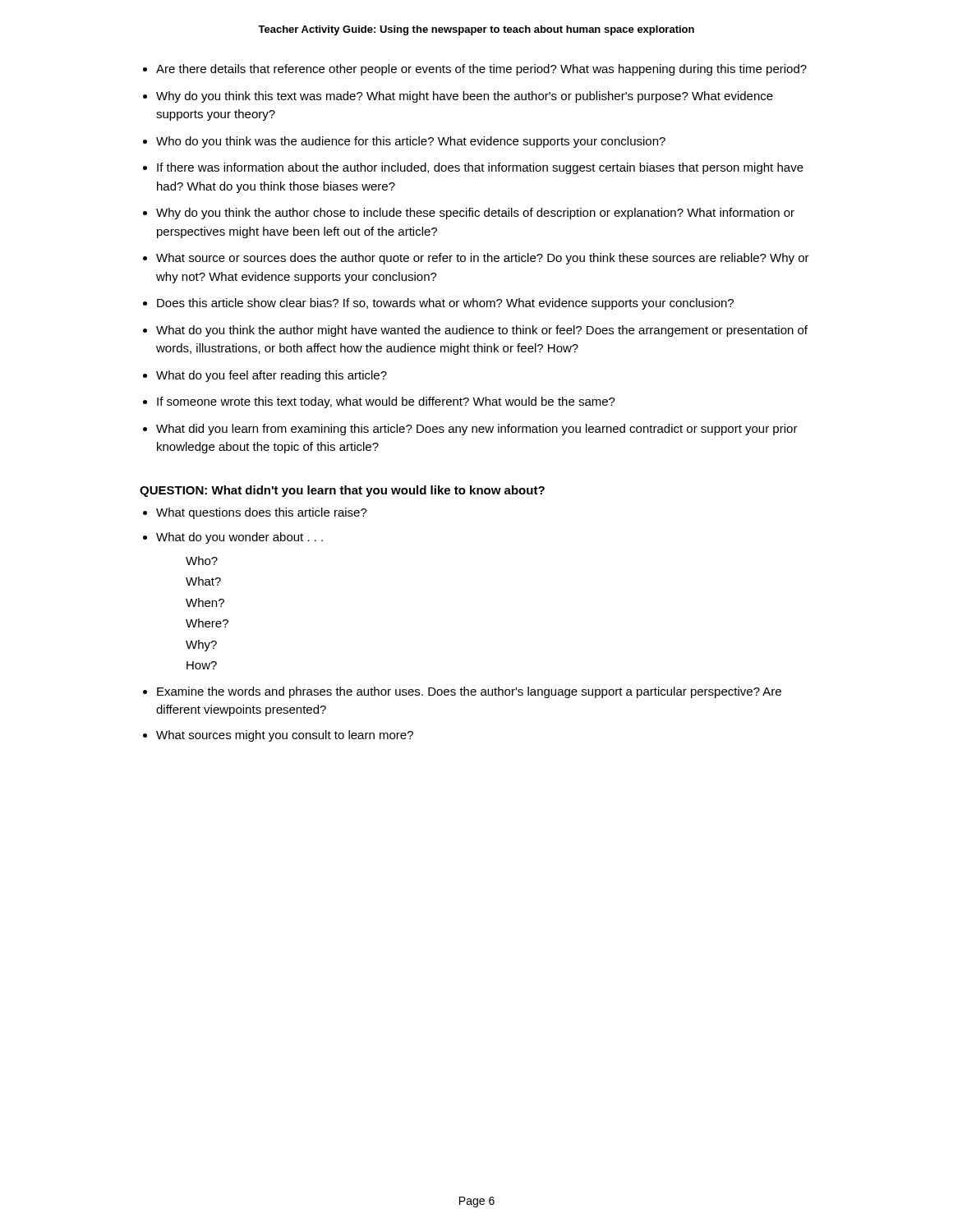This screenshot has height=1232, width=953.
Task: Point to the block beginning "What do you think"
Action: [485, 339]
